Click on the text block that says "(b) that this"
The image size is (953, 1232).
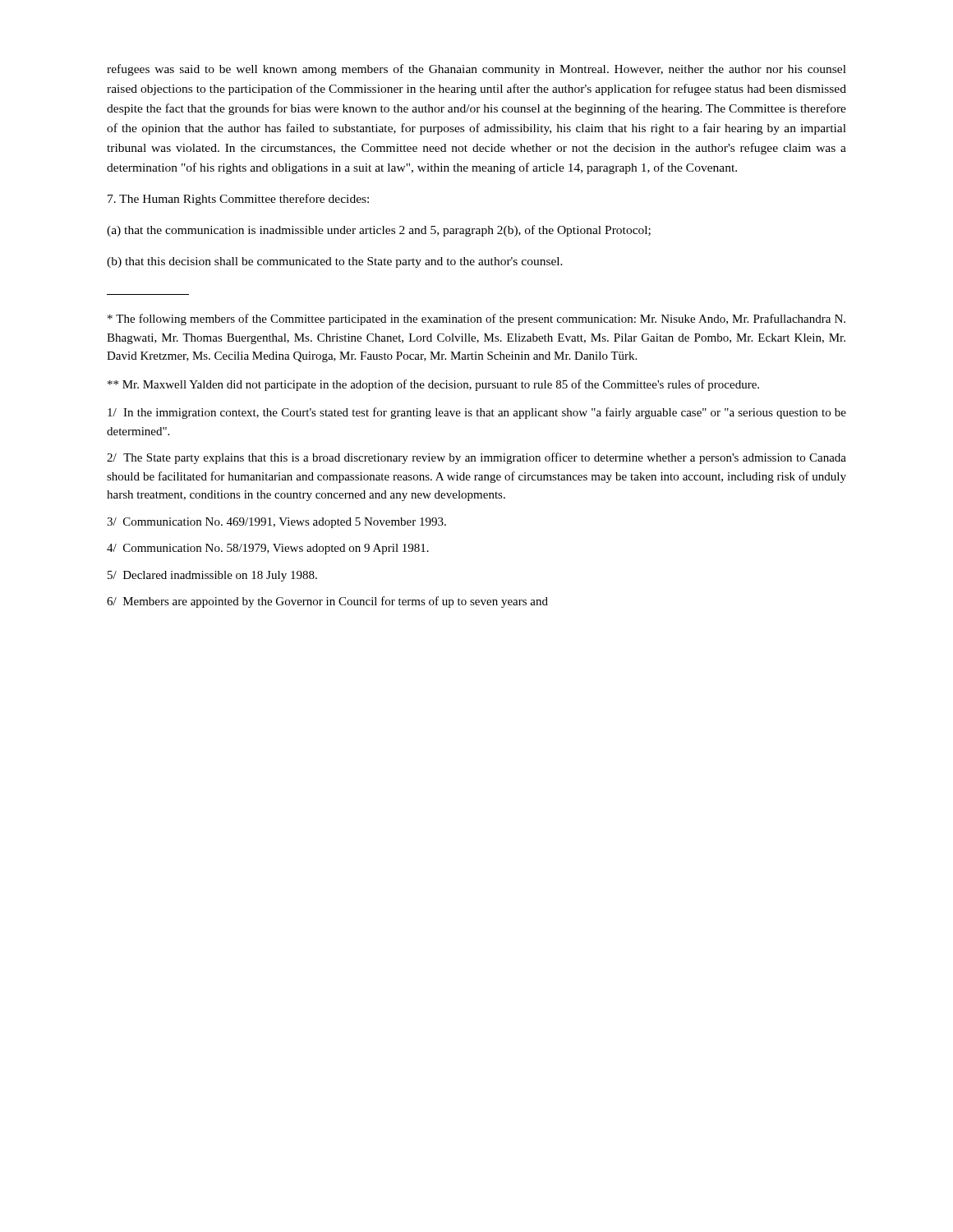[x=335, y=261]
